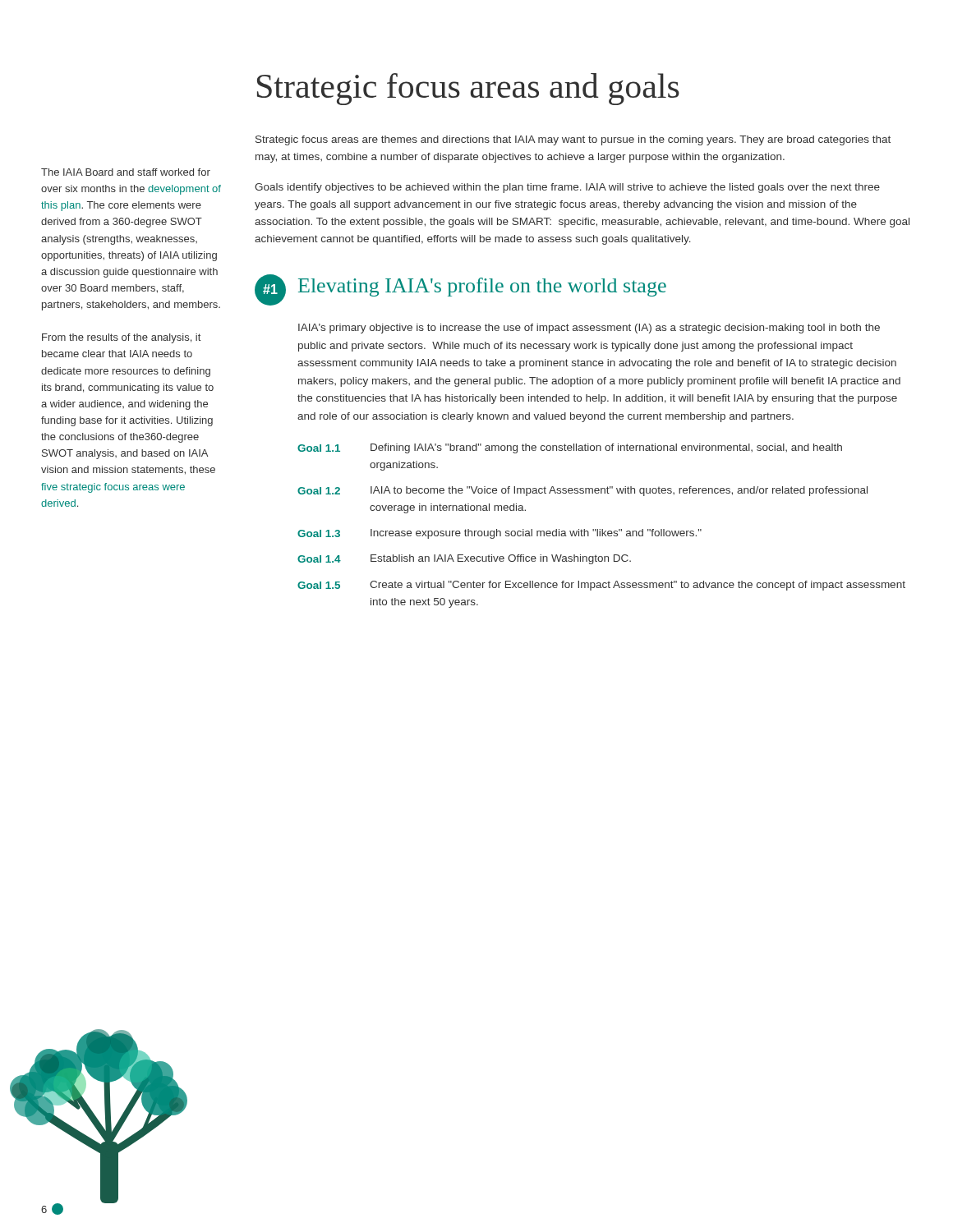The image size is (953, 1232).
Task: Find the section header on this page that starts "#1 Elevating IAIA's profile on the"
Action: coord(461,289)
